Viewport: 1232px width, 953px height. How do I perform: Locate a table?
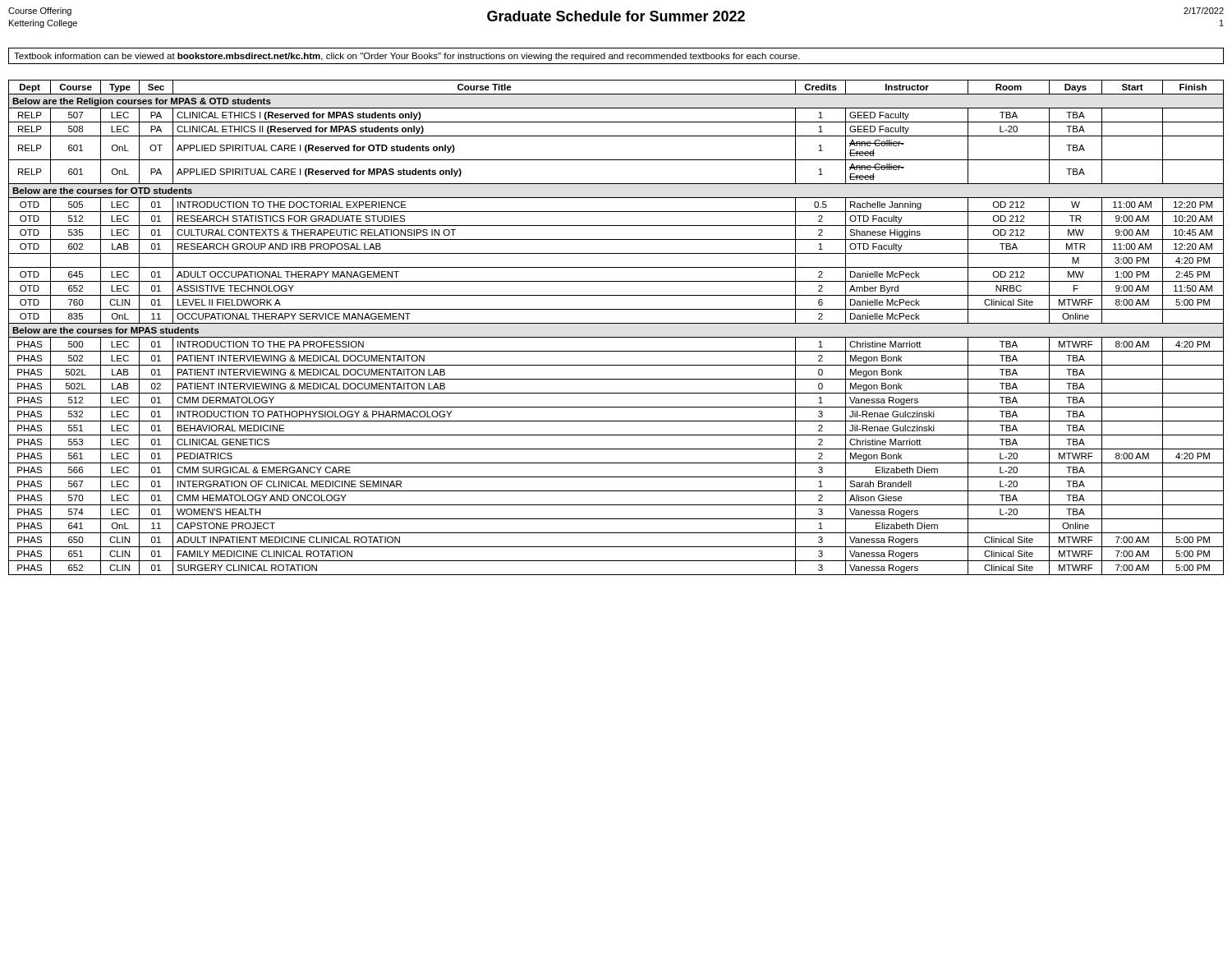click(x=616, y=327)
